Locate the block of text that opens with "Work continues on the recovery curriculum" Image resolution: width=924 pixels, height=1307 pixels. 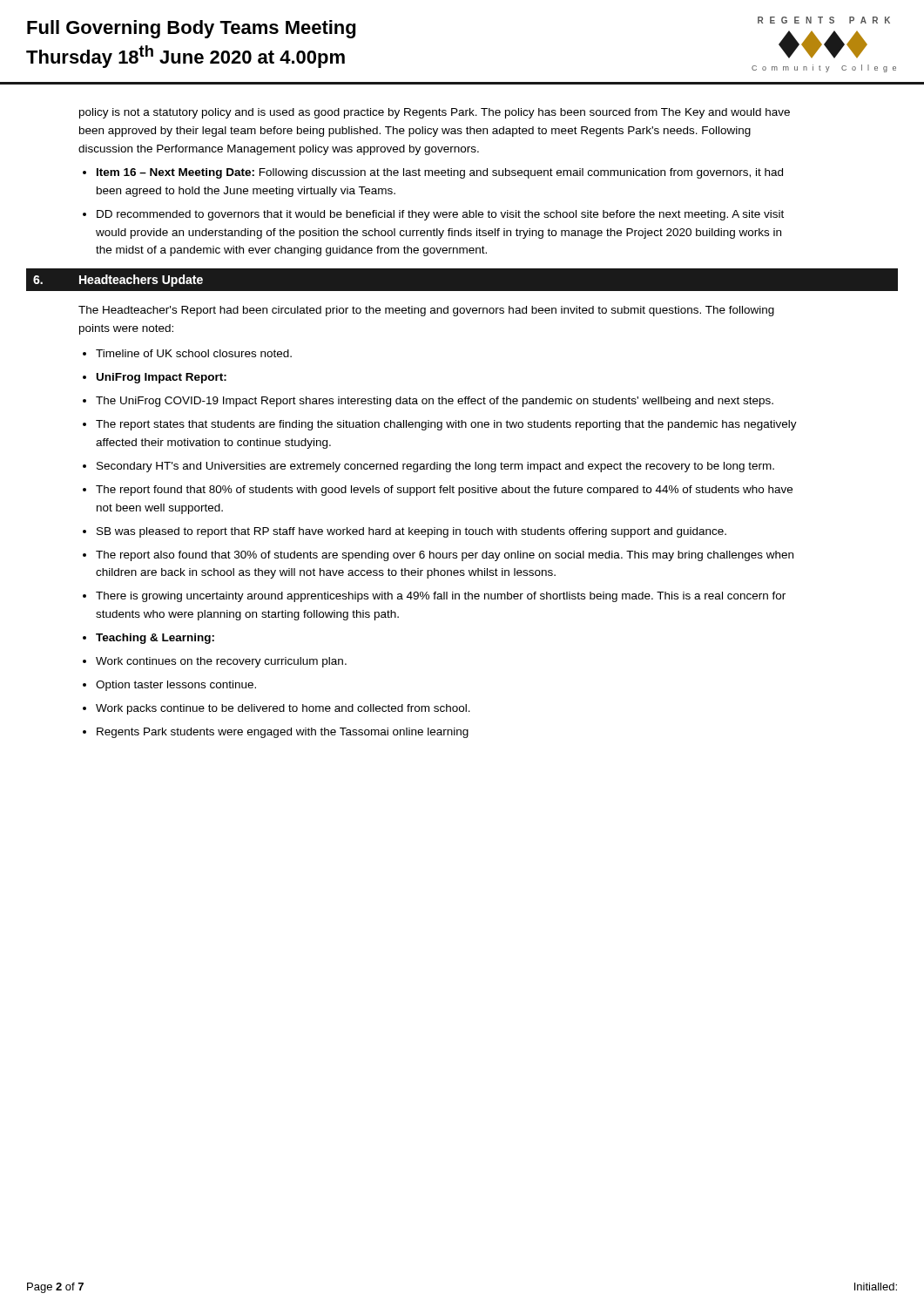pos(221,661)
